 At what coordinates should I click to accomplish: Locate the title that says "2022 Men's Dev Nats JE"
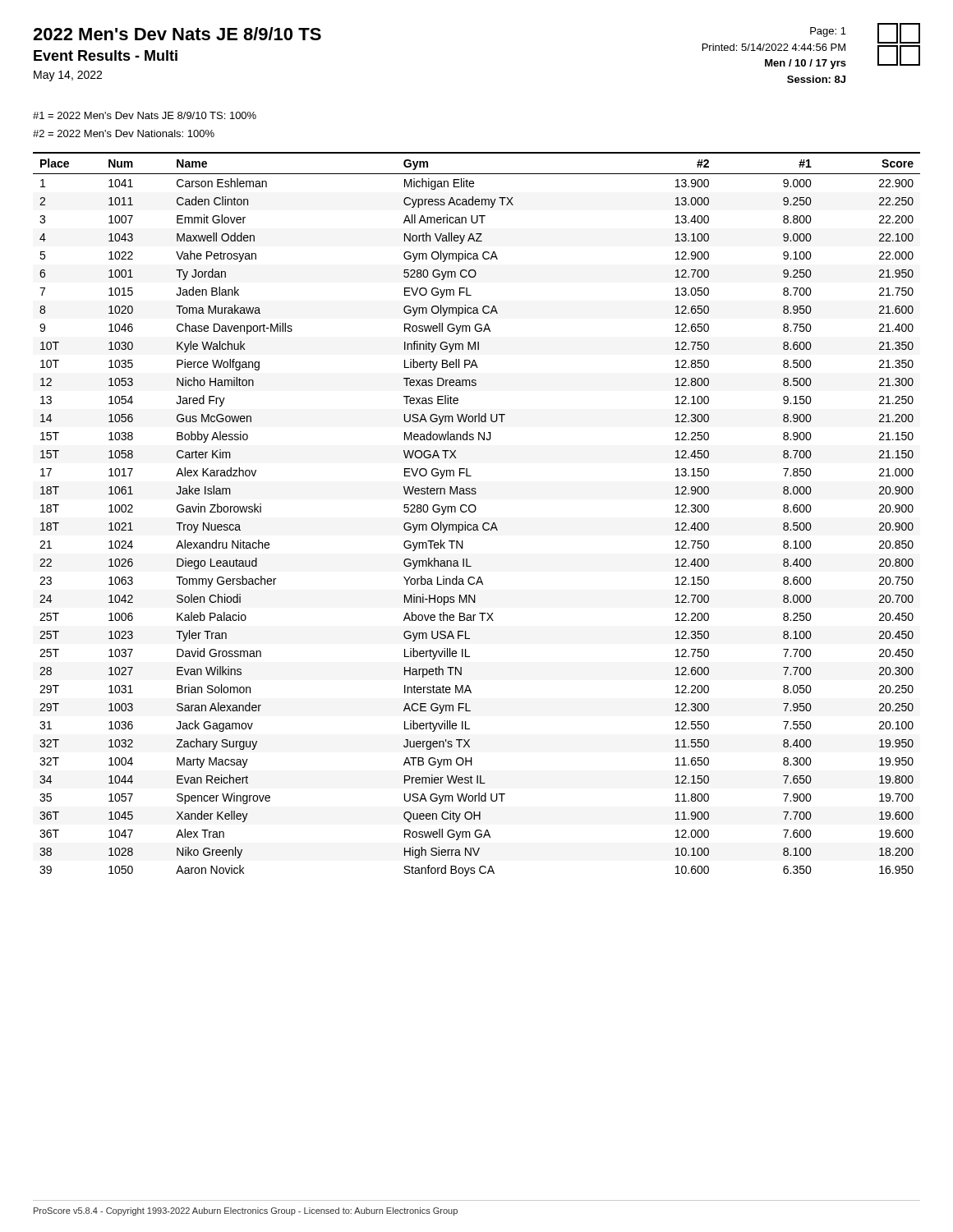177,54
